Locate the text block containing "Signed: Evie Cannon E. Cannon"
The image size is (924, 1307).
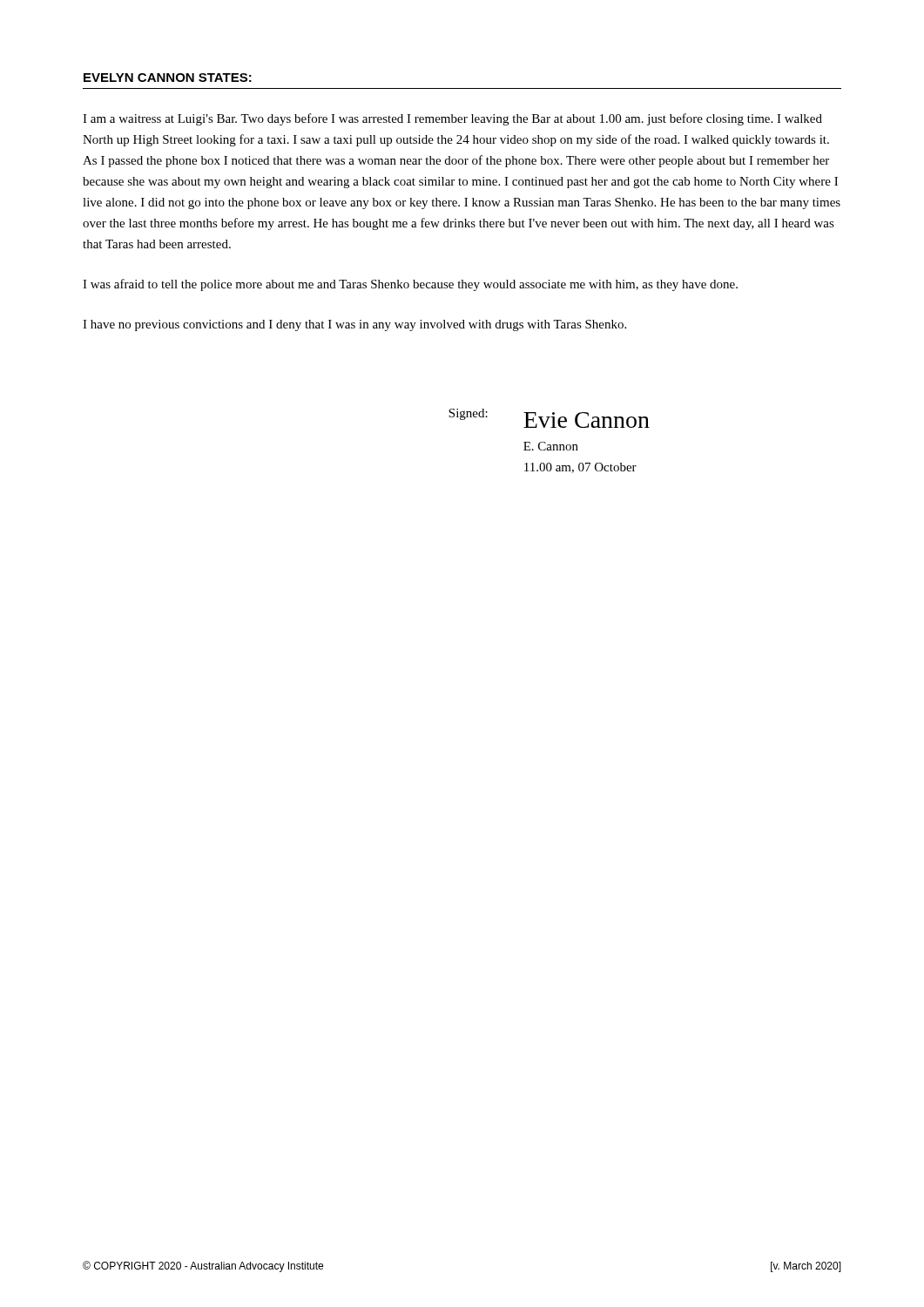[549, 441]
